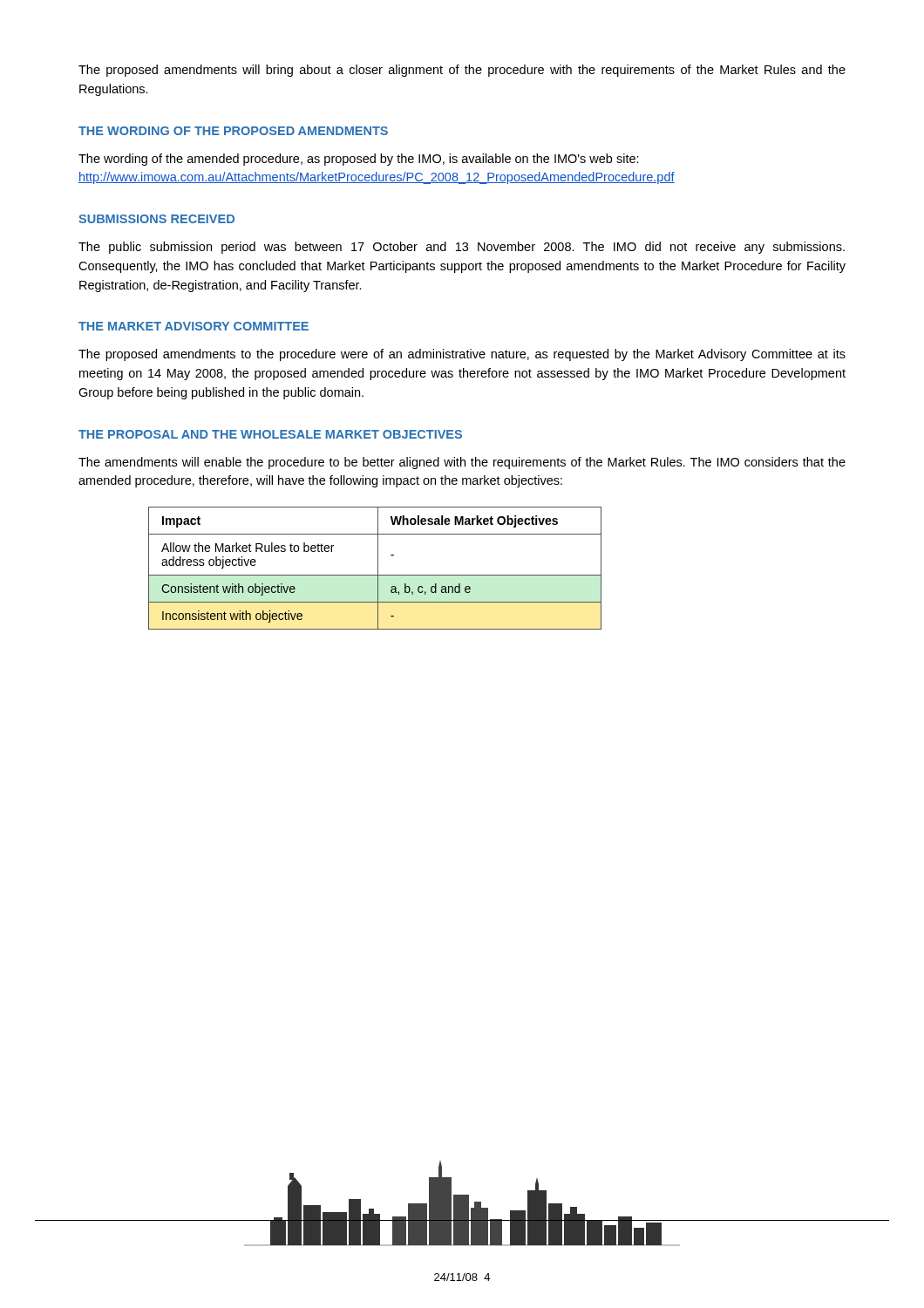
Task: Find the section header that says "THE PROPOSAL AND THE WHOLESALE"
Action: tap(271, 434)
